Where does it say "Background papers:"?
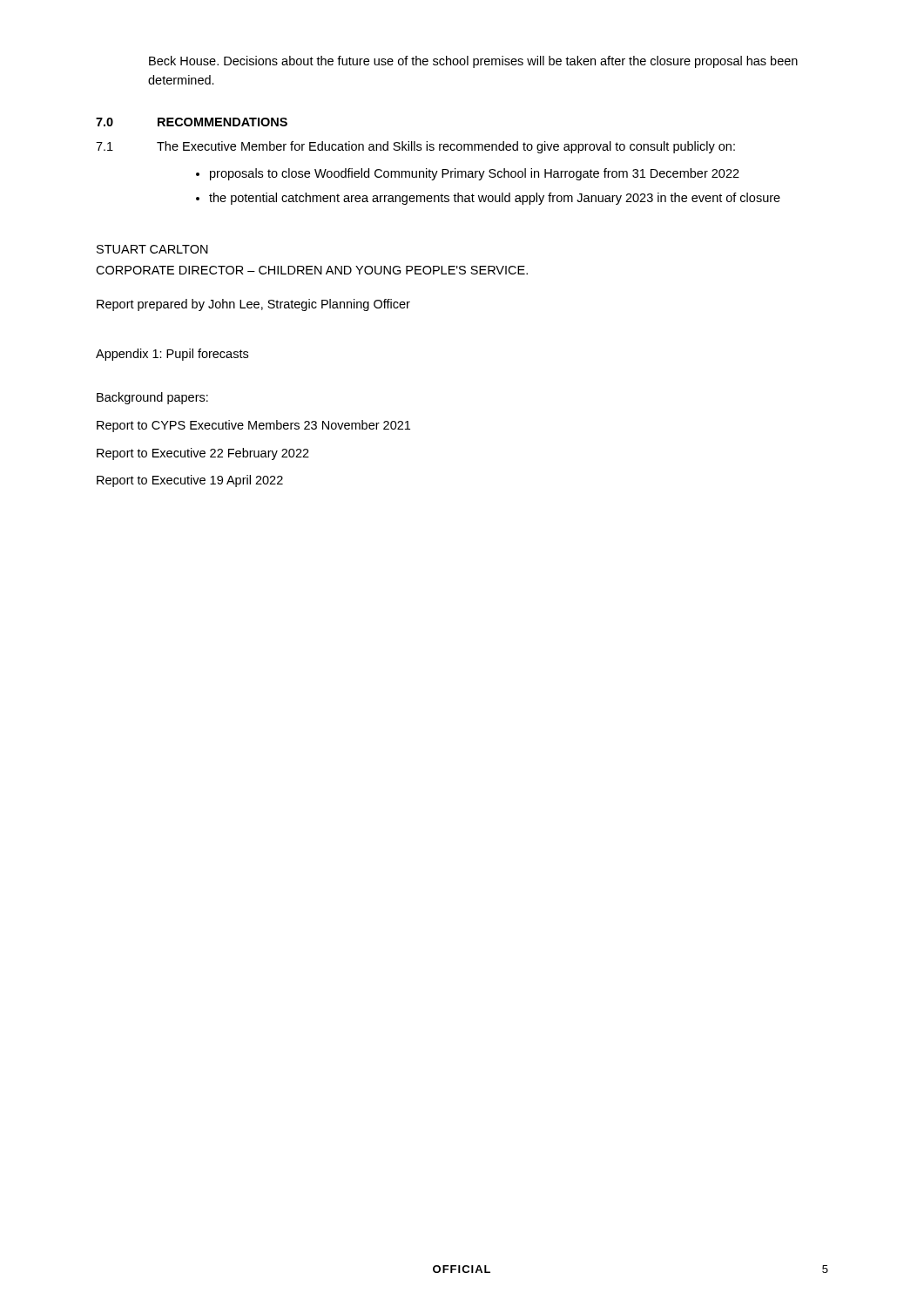The width and height of the screenshot is (924, 1307). coord(152,397)
